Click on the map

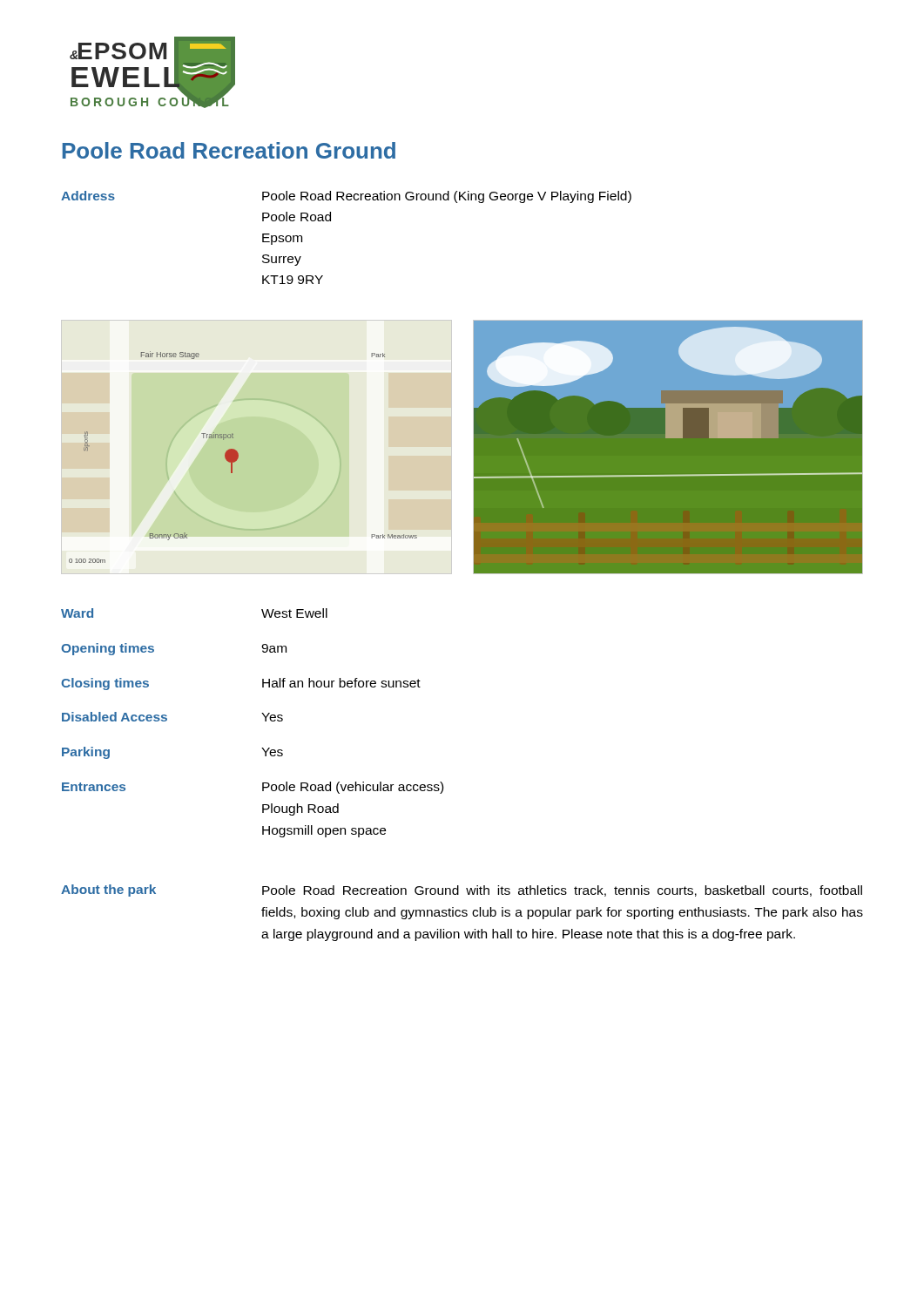coord(256,447)
